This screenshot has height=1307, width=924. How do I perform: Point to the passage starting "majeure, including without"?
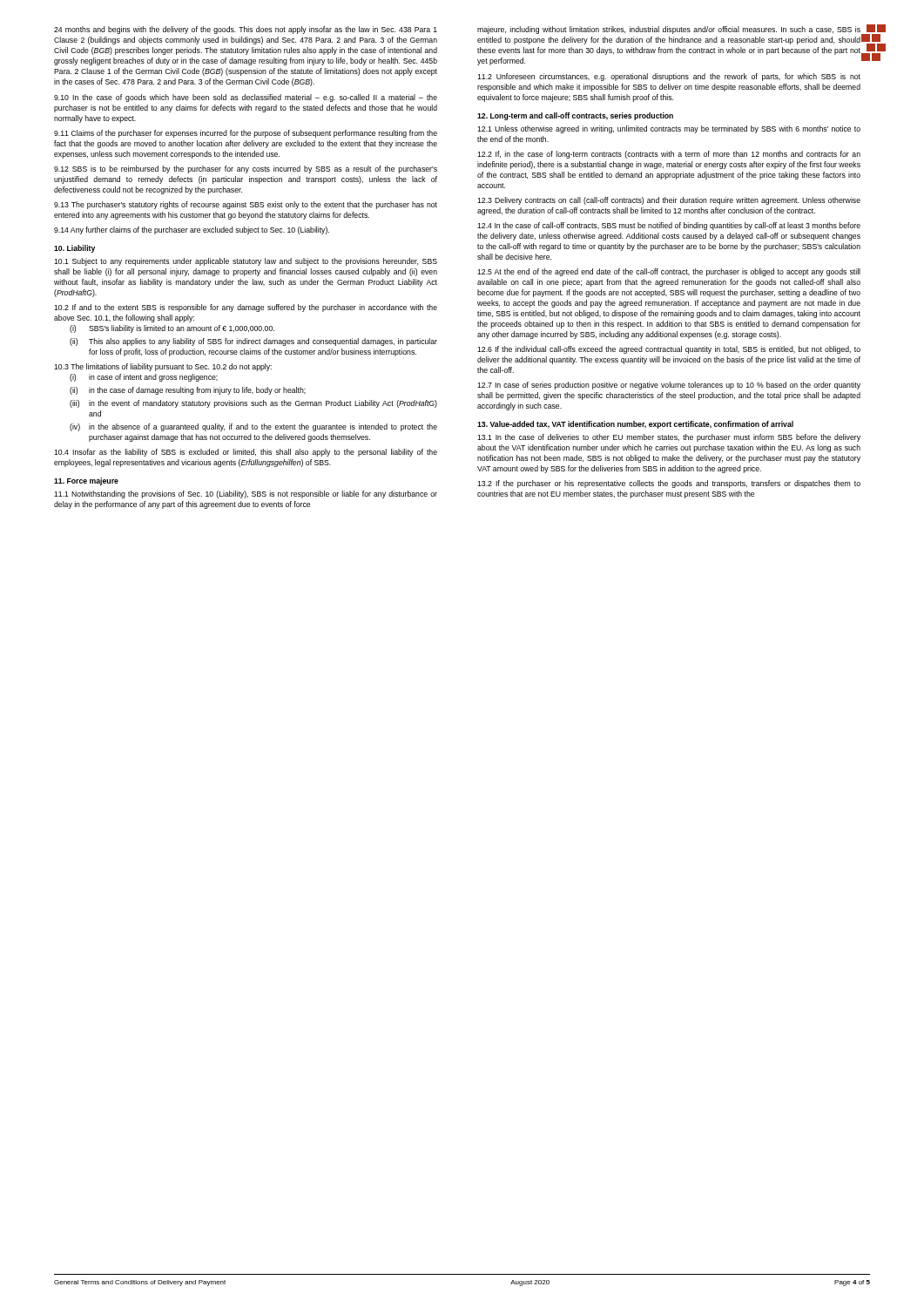point(669,45)
